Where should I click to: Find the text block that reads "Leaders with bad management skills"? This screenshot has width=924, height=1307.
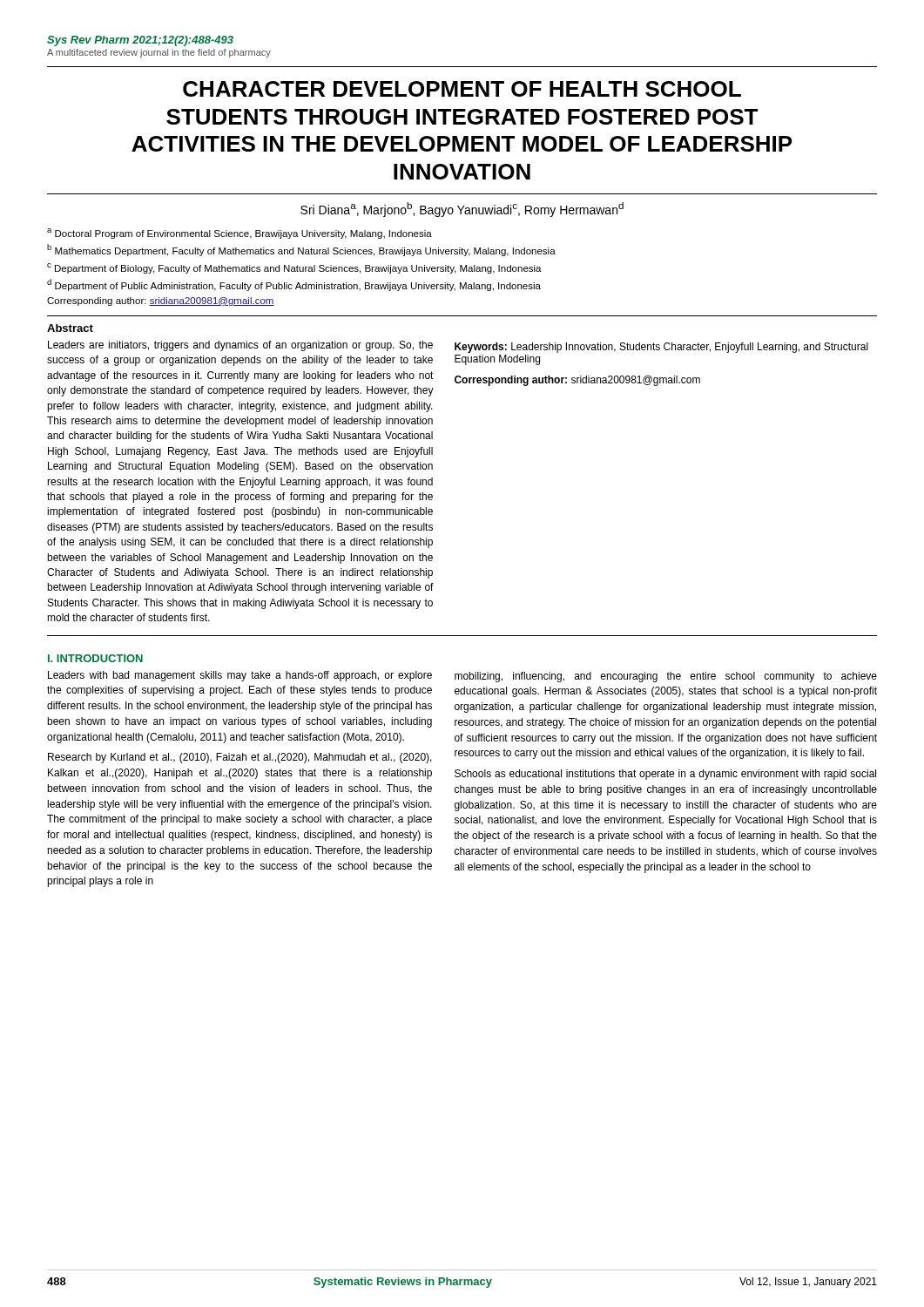(x=240, y=706)
